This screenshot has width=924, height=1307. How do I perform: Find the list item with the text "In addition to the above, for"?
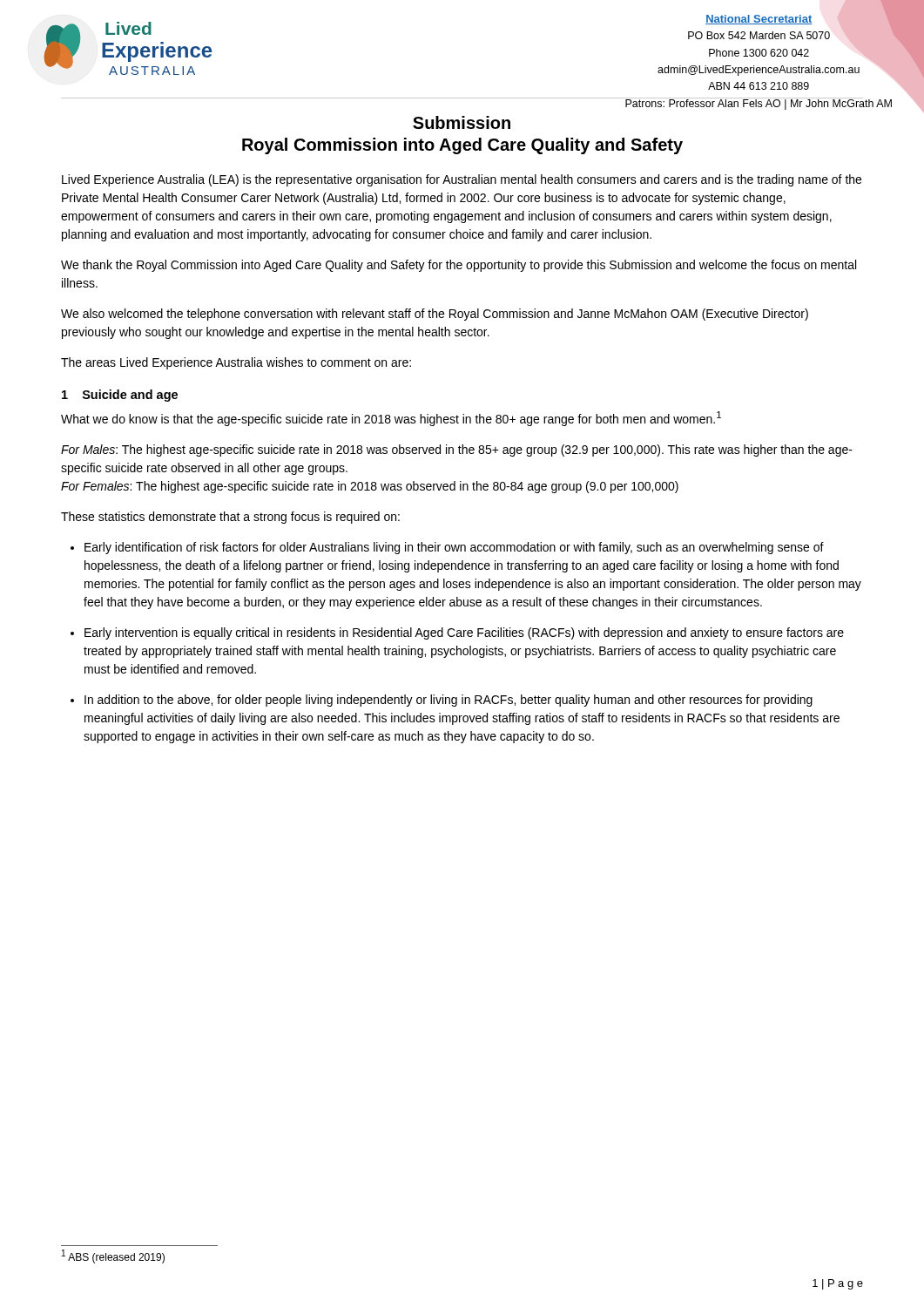click(462, 718)
